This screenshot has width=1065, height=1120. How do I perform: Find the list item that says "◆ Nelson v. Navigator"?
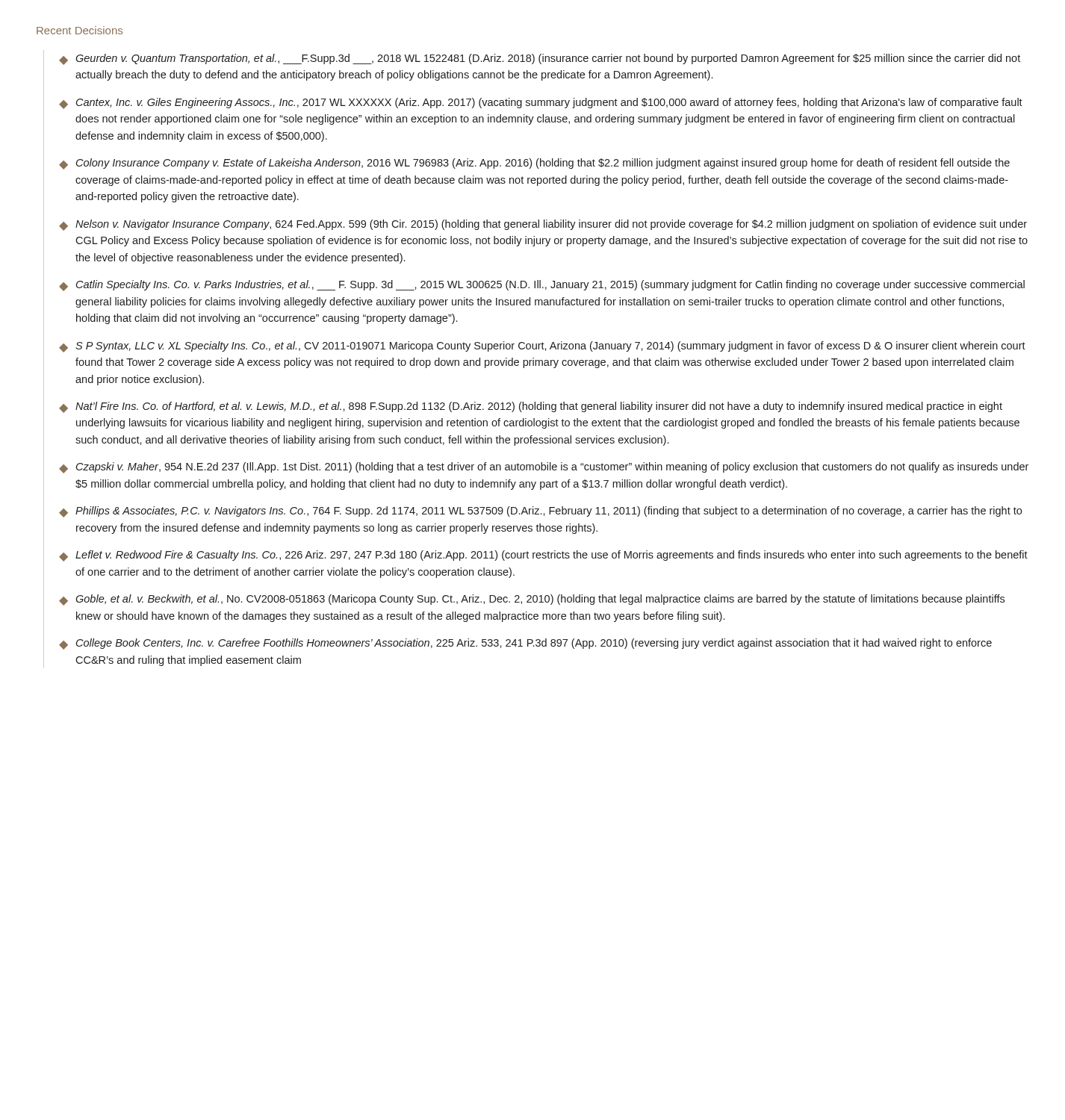click(544, 241)
